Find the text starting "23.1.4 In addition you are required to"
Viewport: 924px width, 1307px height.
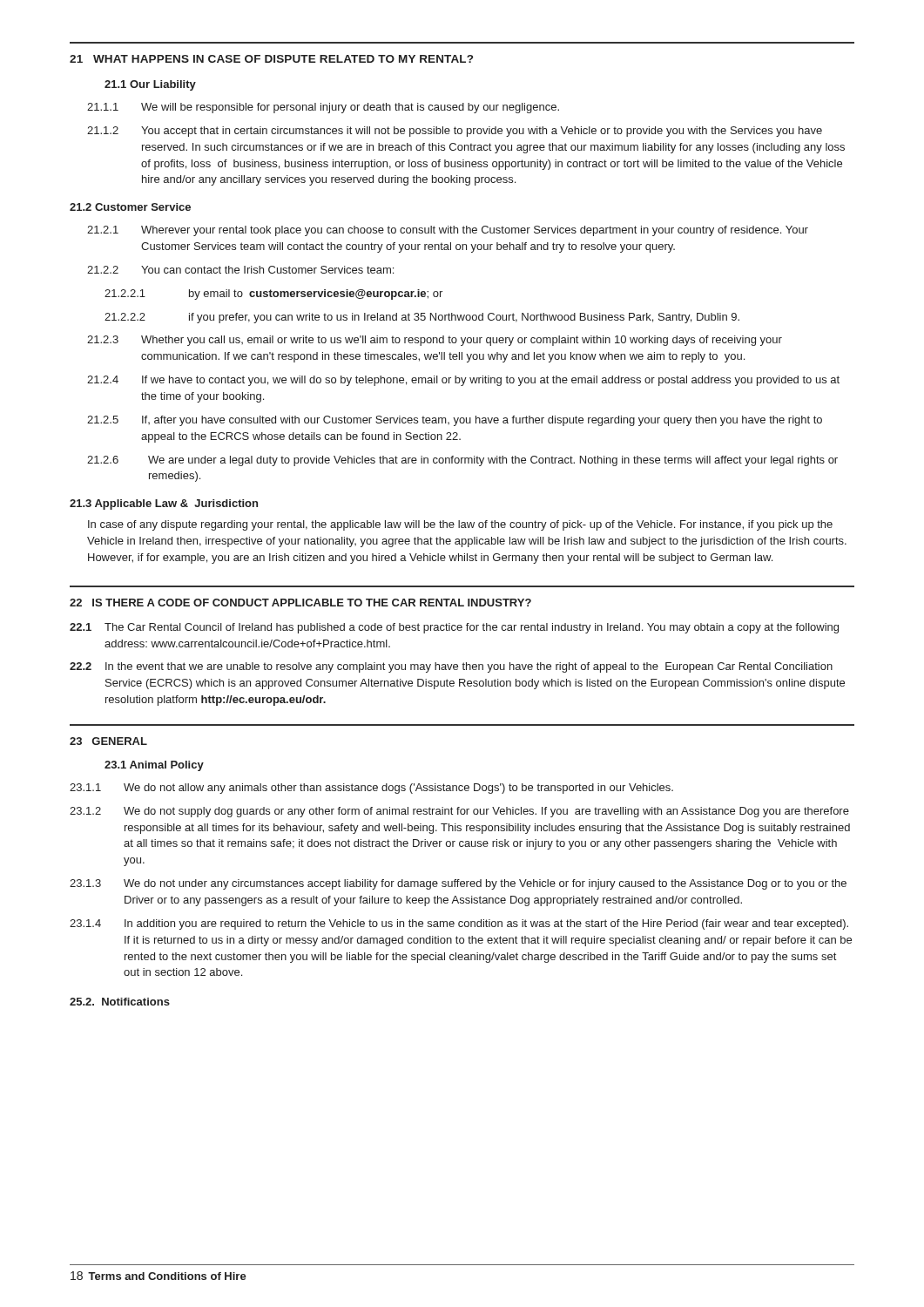(462, 948)
